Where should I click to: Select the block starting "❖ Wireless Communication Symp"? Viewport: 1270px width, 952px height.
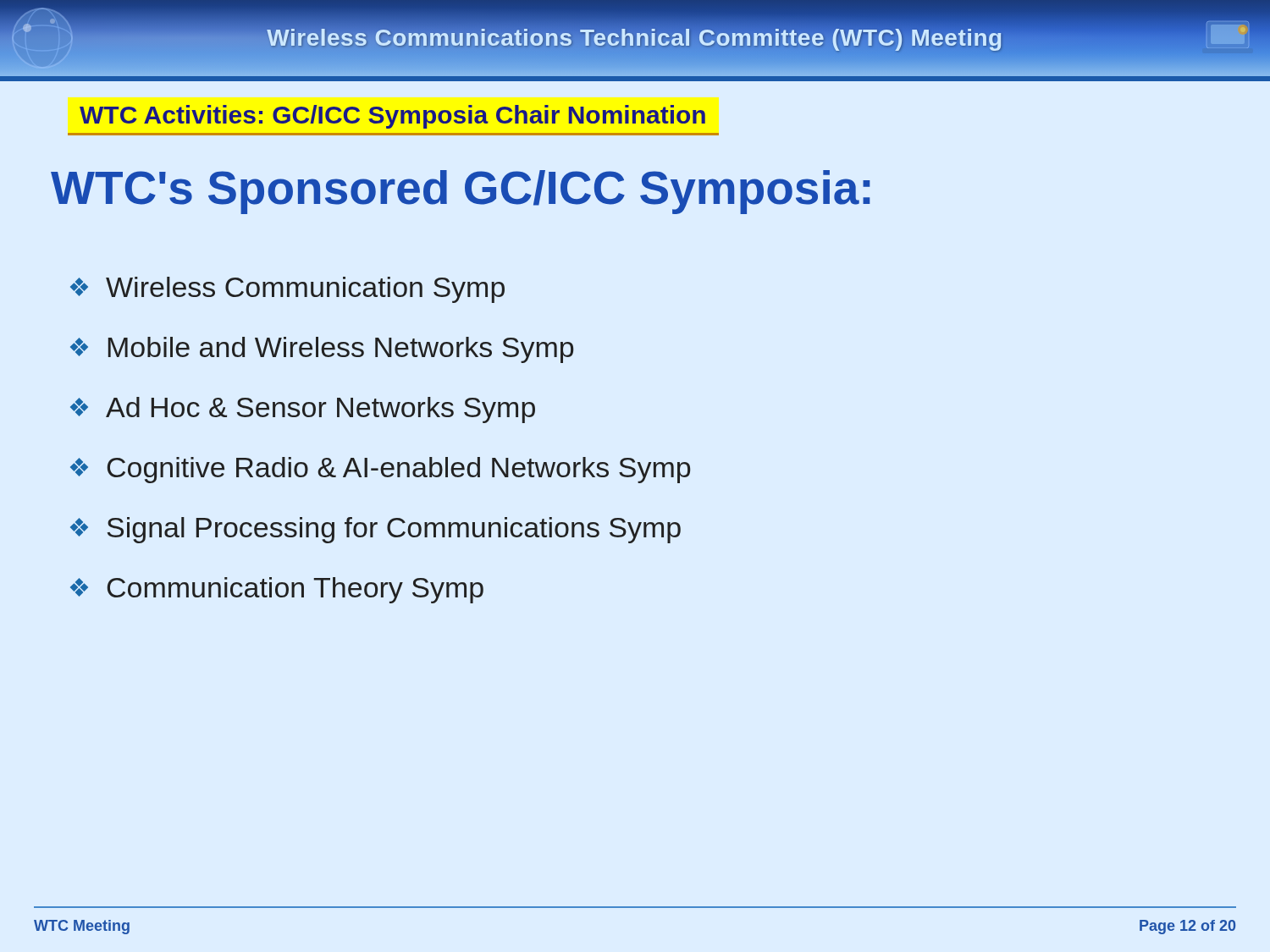pyautogui.click(x=287, y=287)
